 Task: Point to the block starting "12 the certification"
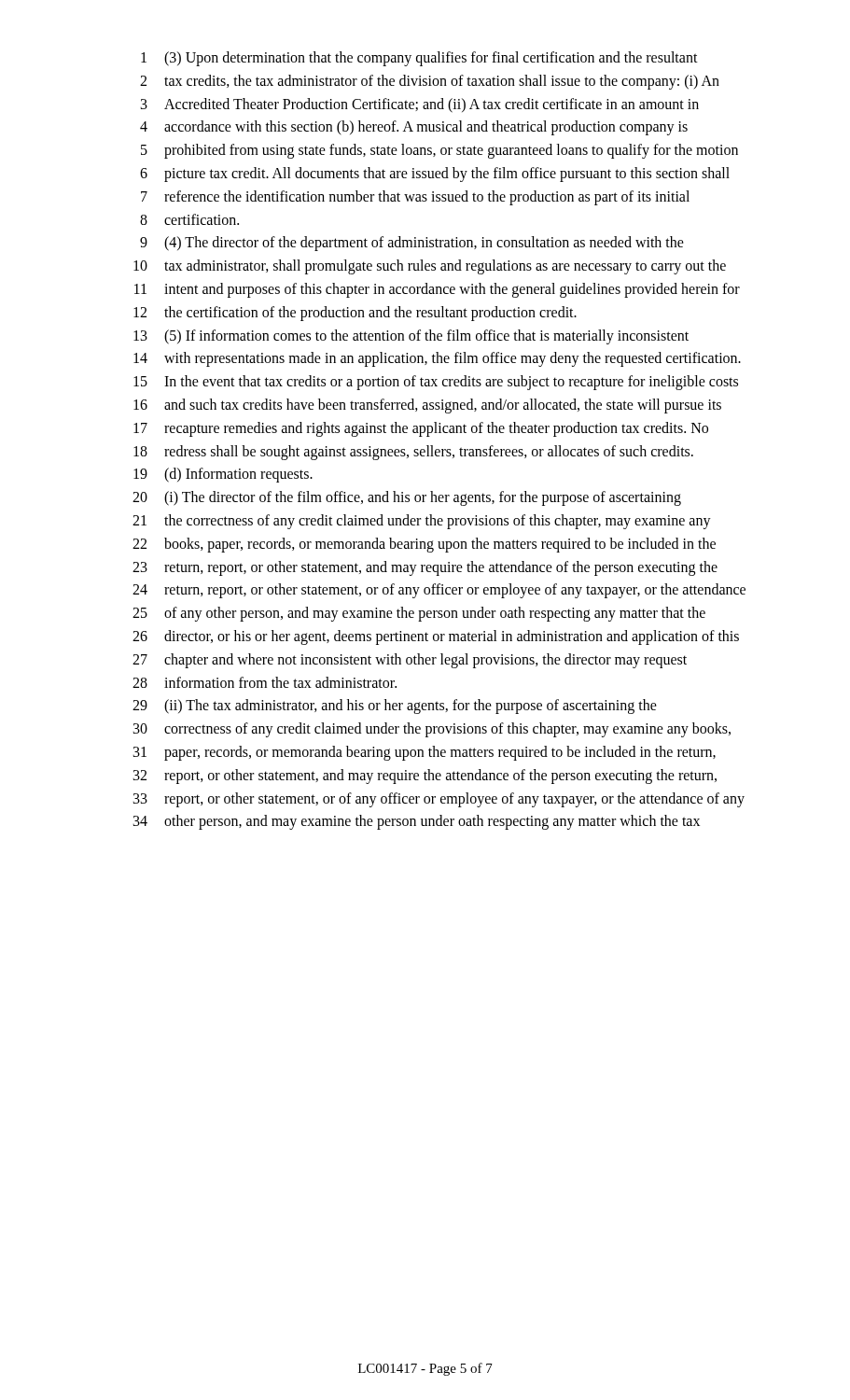click(x=439, y=313)
